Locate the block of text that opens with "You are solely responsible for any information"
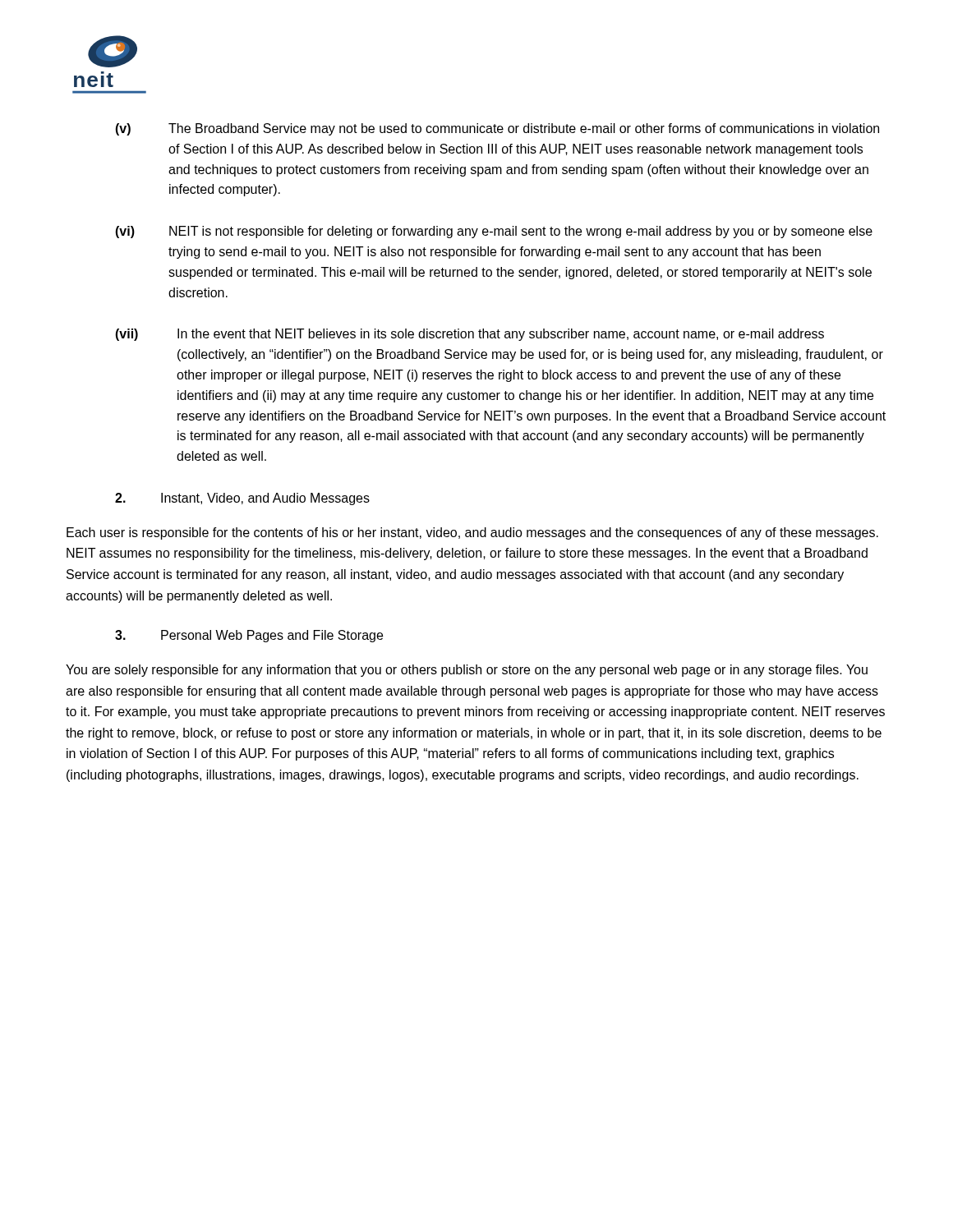Image resolution: width=953 pixels, height=1232 pixels. [475, 722]
